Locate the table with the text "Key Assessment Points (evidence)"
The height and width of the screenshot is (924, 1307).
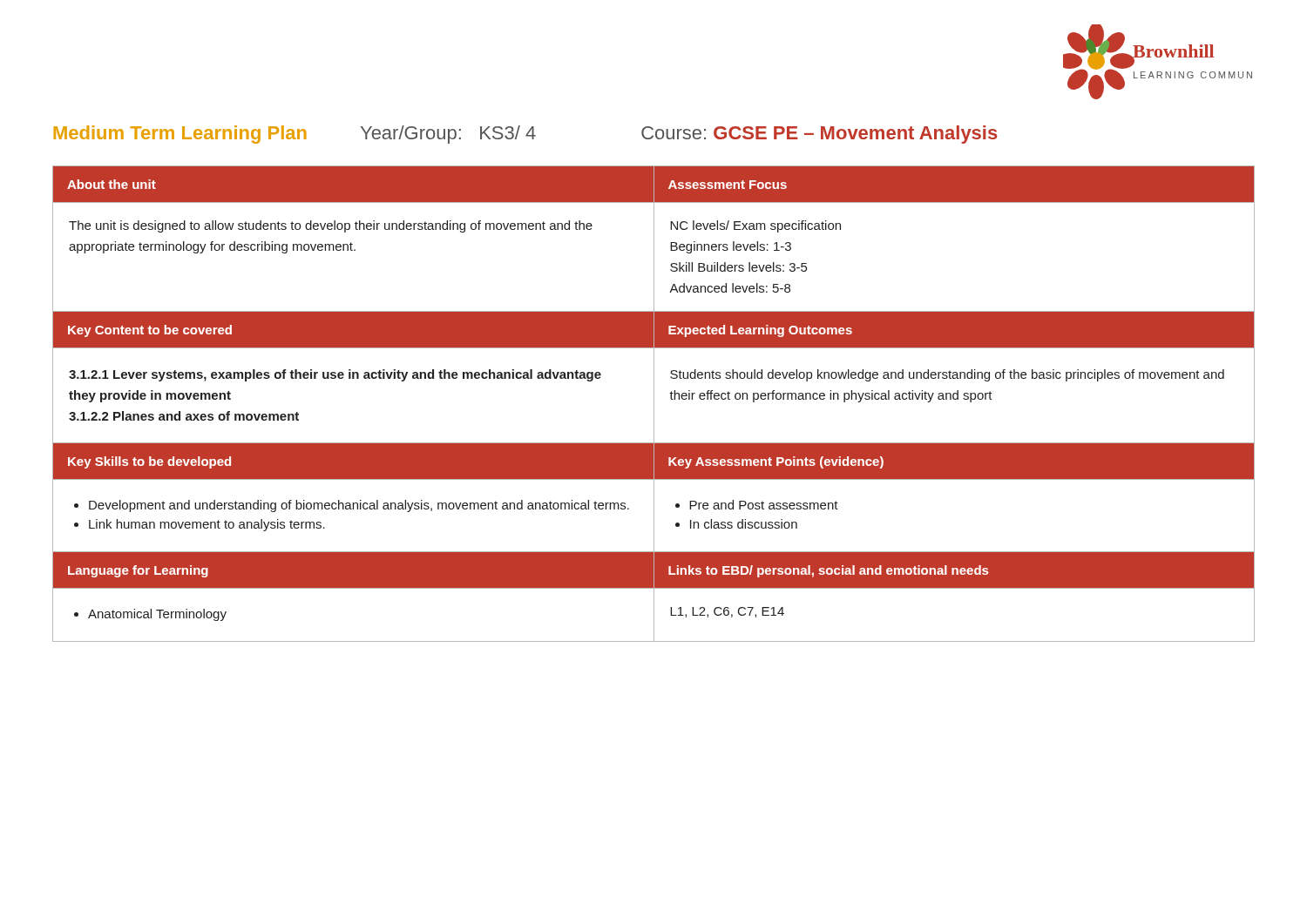pos(654,404)
